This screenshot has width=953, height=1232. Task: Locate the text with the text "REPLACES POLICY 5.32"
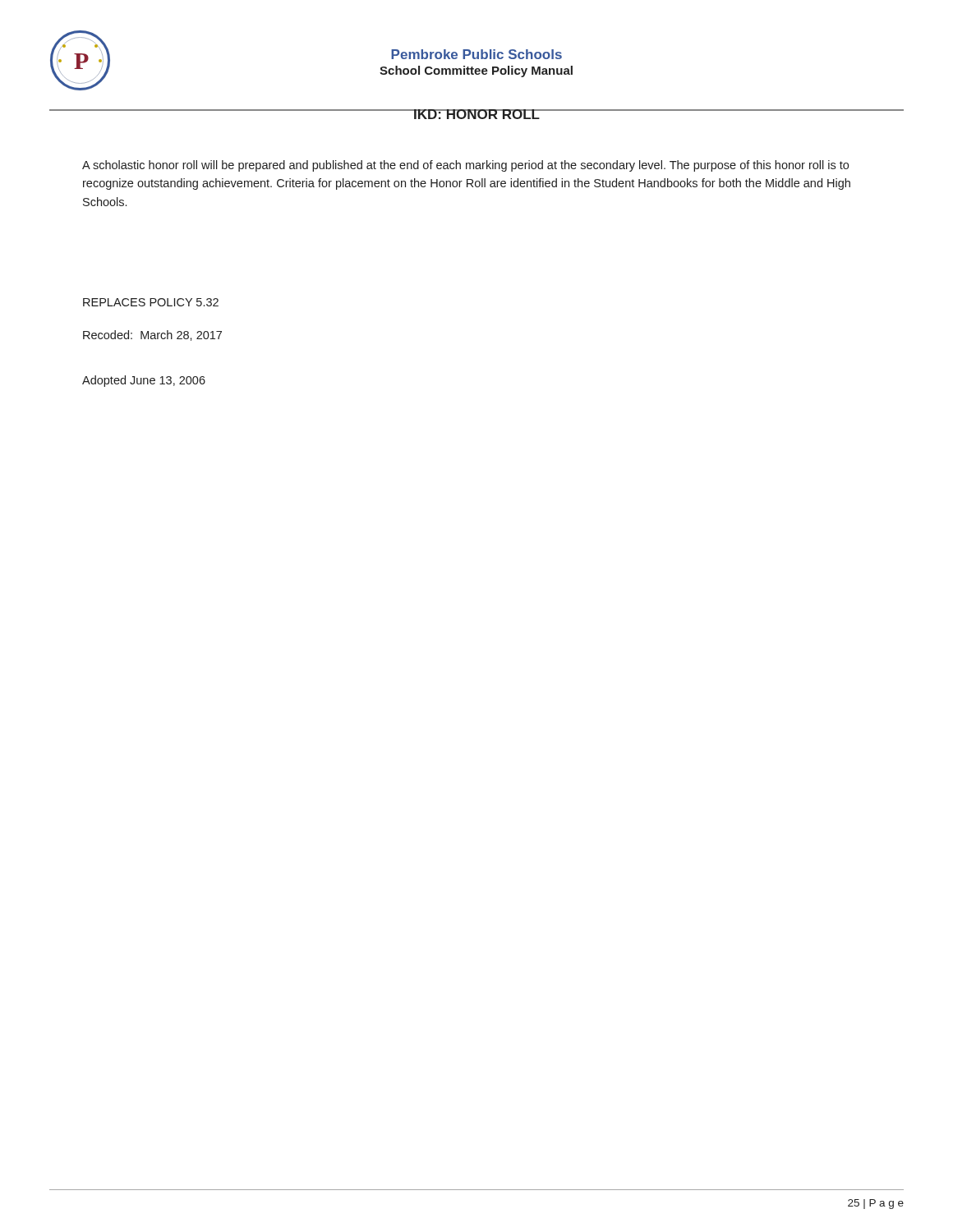click(x=151, y=302)
